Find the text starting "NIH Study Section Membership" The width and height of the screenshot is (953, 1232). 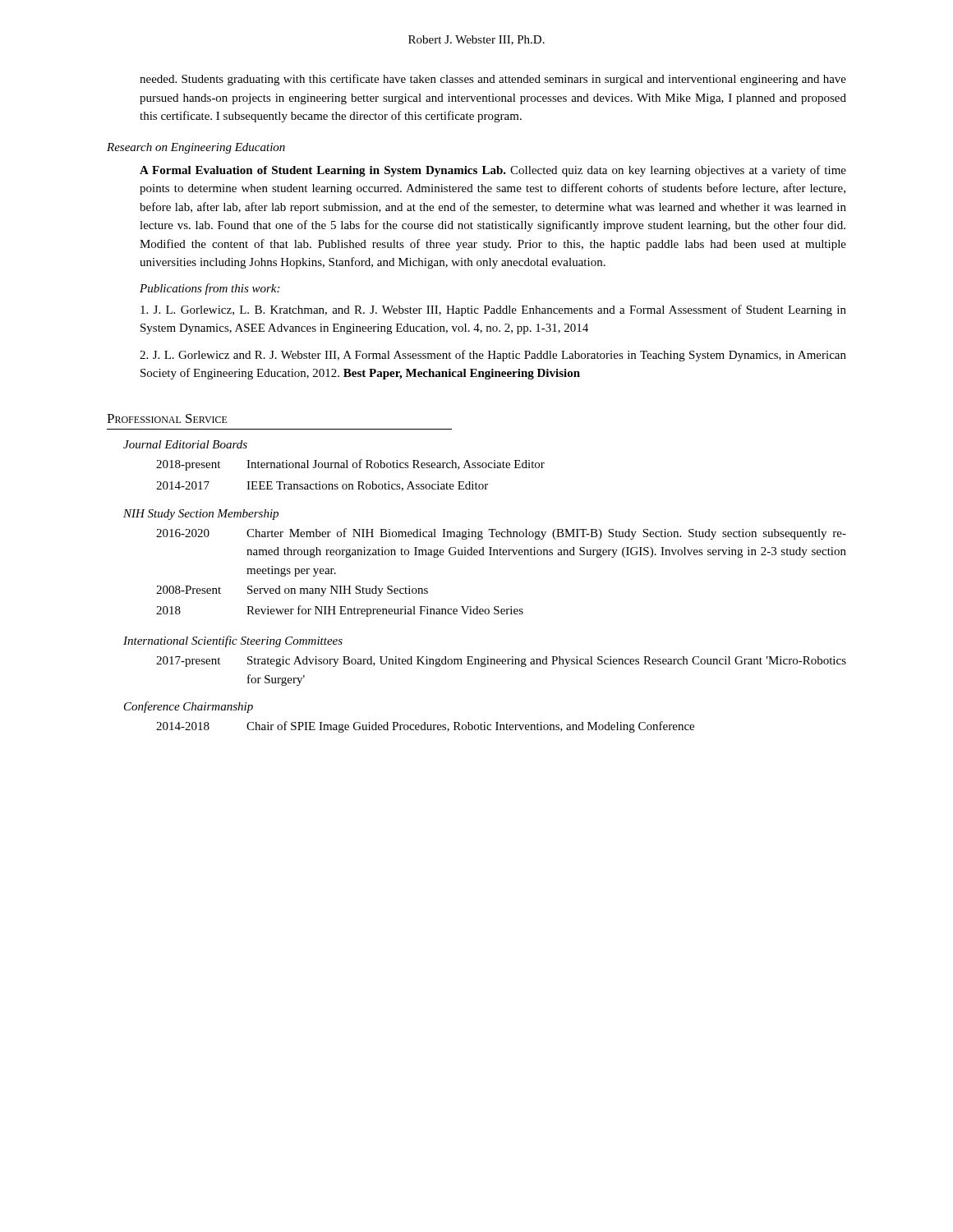point(201,513)
